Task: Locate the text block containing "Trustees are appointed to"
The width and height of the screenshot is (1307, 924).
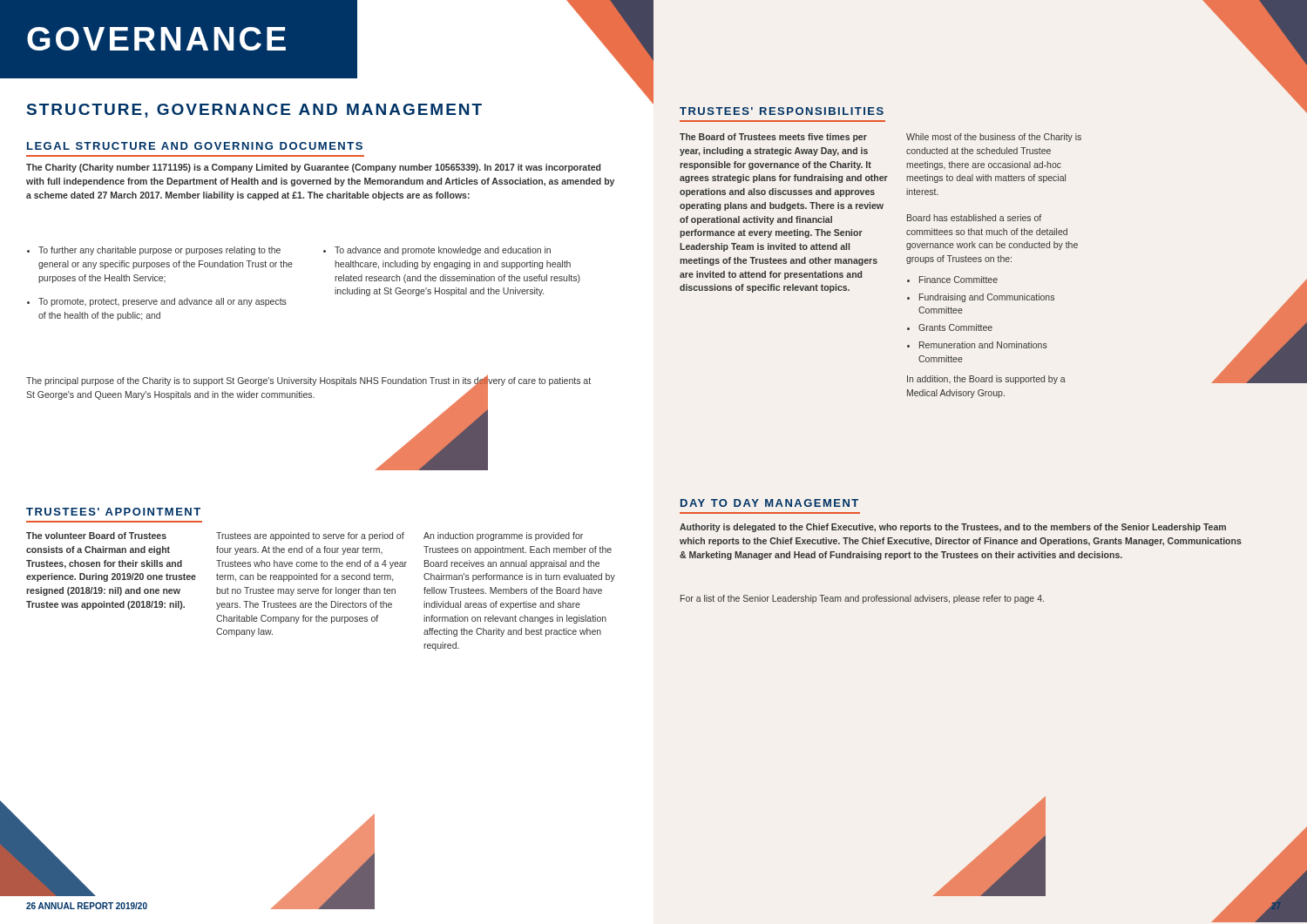Action: click(x=312, y=584)
